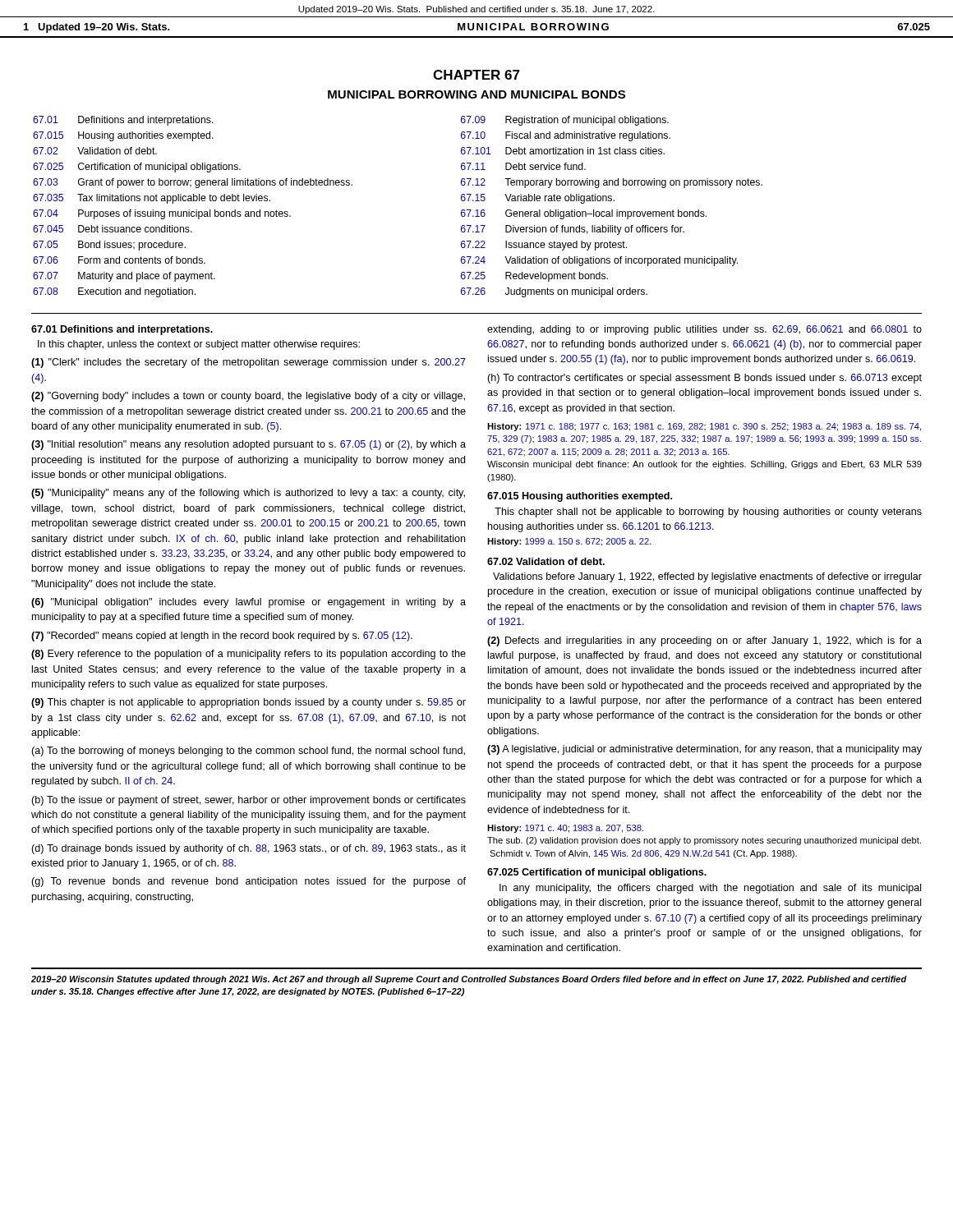Click on the block starting "Validations before January 1, 1922,"
953x1232 pixels.
tap(704, 694)
